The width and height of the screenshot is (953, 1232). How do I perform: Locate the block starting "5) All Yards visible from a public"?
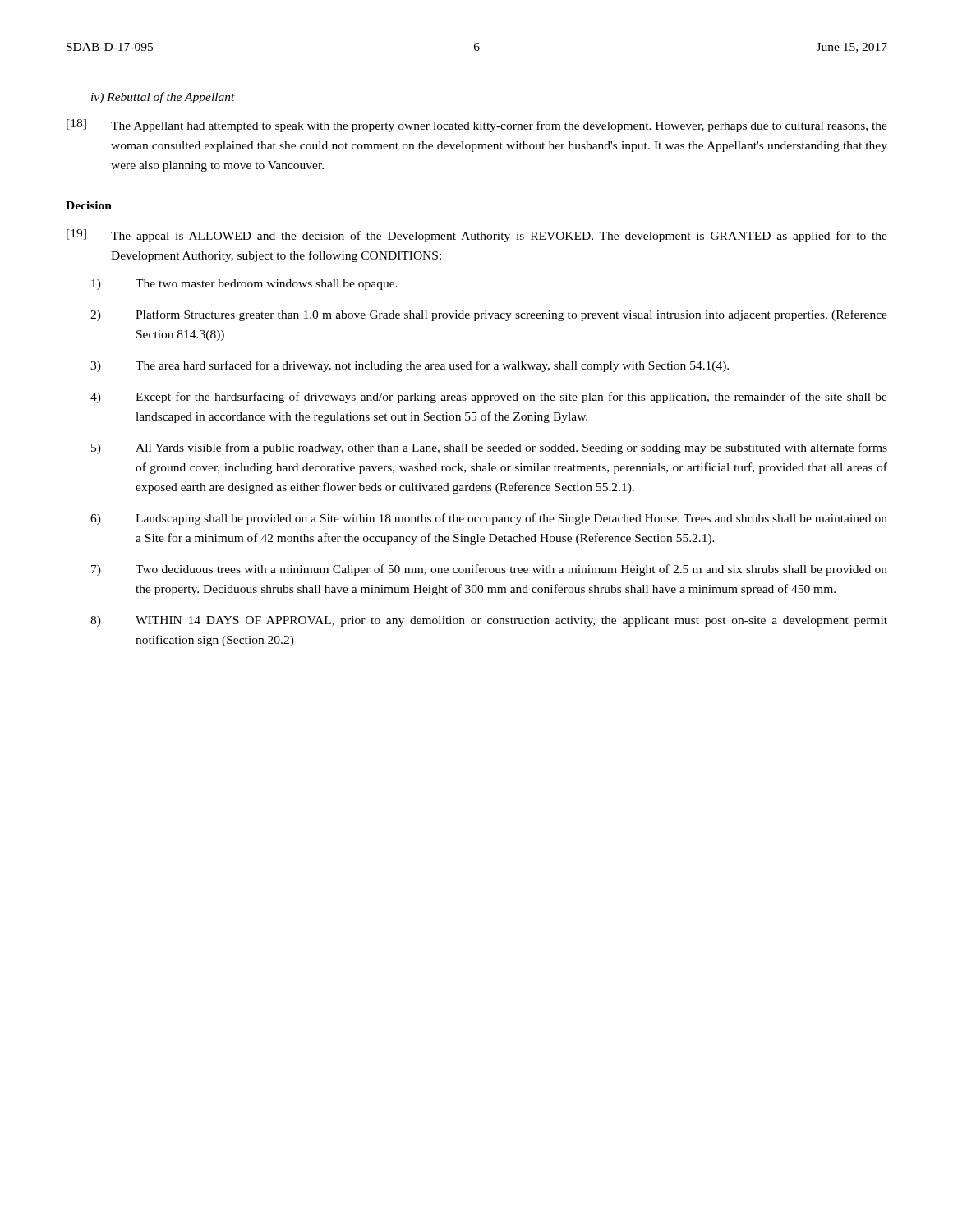(476, 467)
